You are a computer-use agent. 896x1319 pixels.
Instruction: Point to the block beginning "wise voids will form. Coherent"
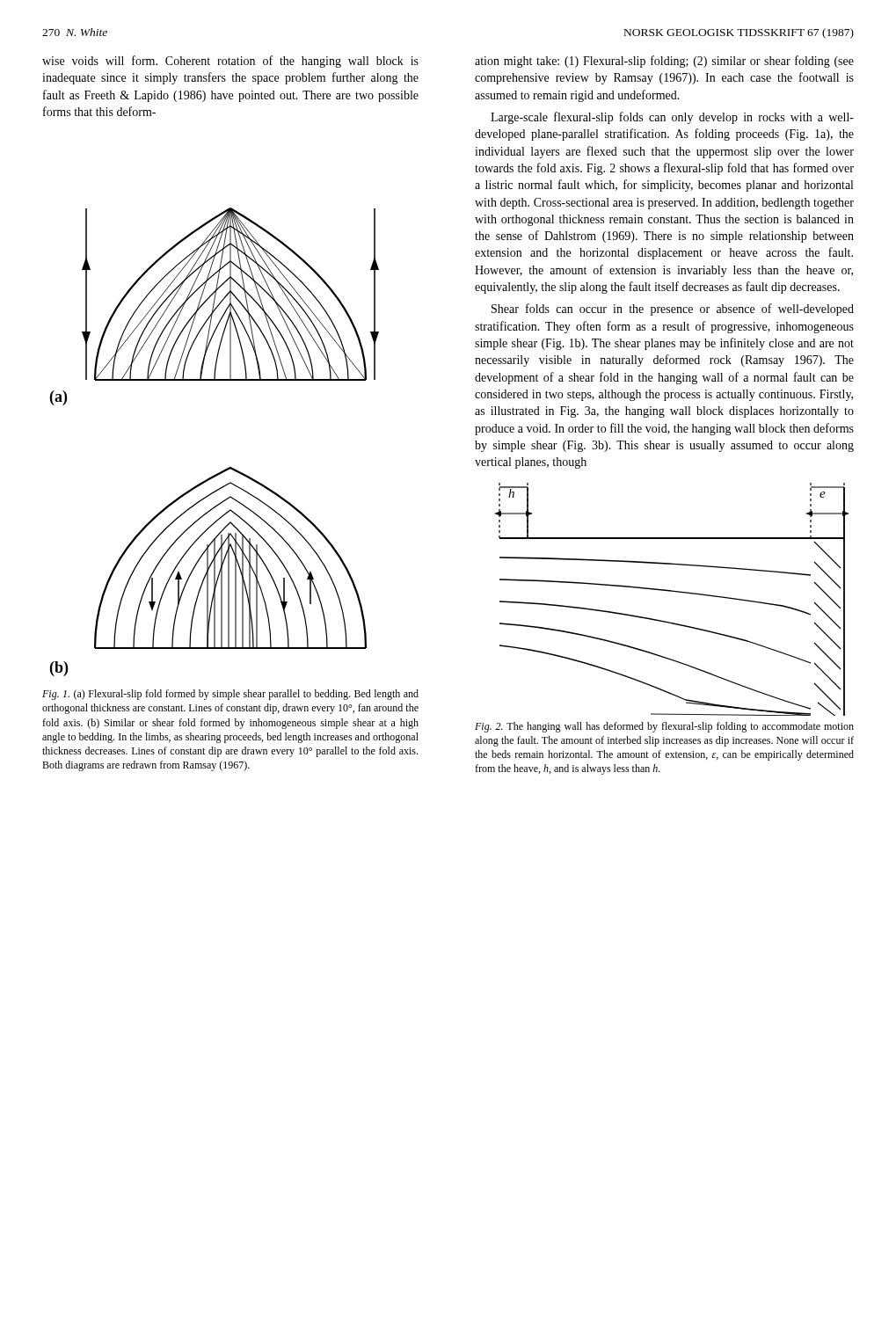click(230, 87)
